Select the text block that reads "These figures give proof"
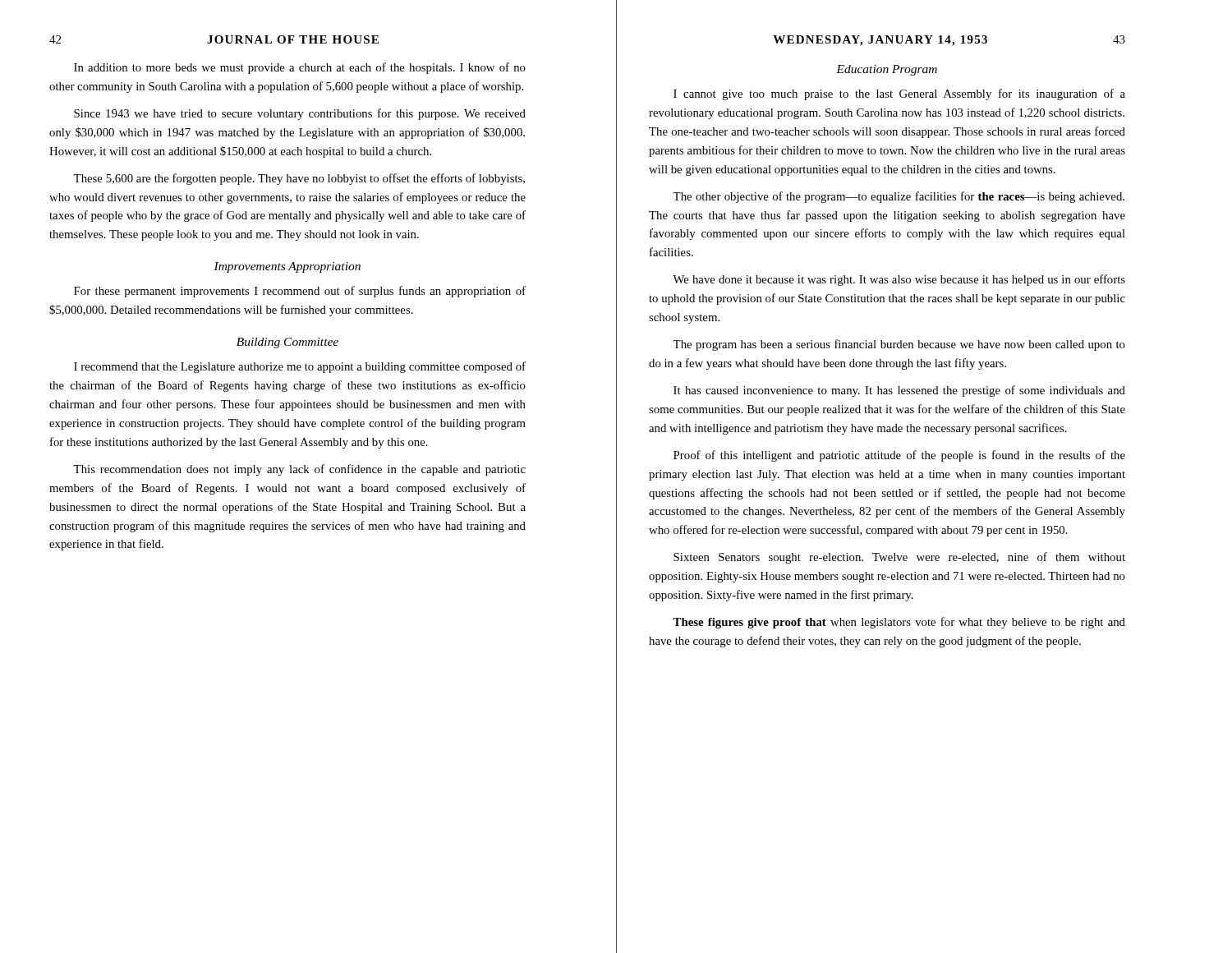 tap(887, 632)
